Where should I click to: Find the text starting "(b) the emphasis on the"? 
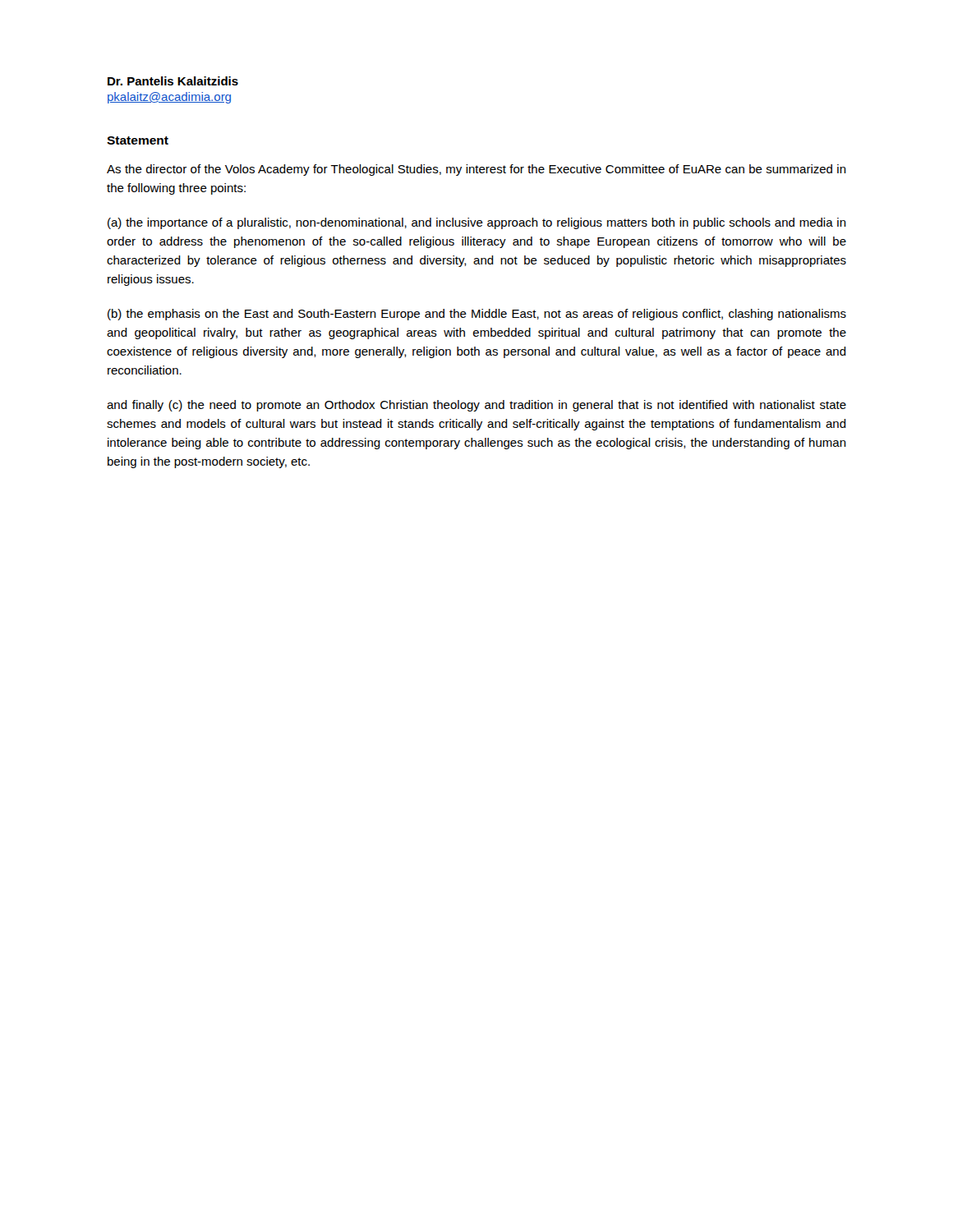click(476, 342)
